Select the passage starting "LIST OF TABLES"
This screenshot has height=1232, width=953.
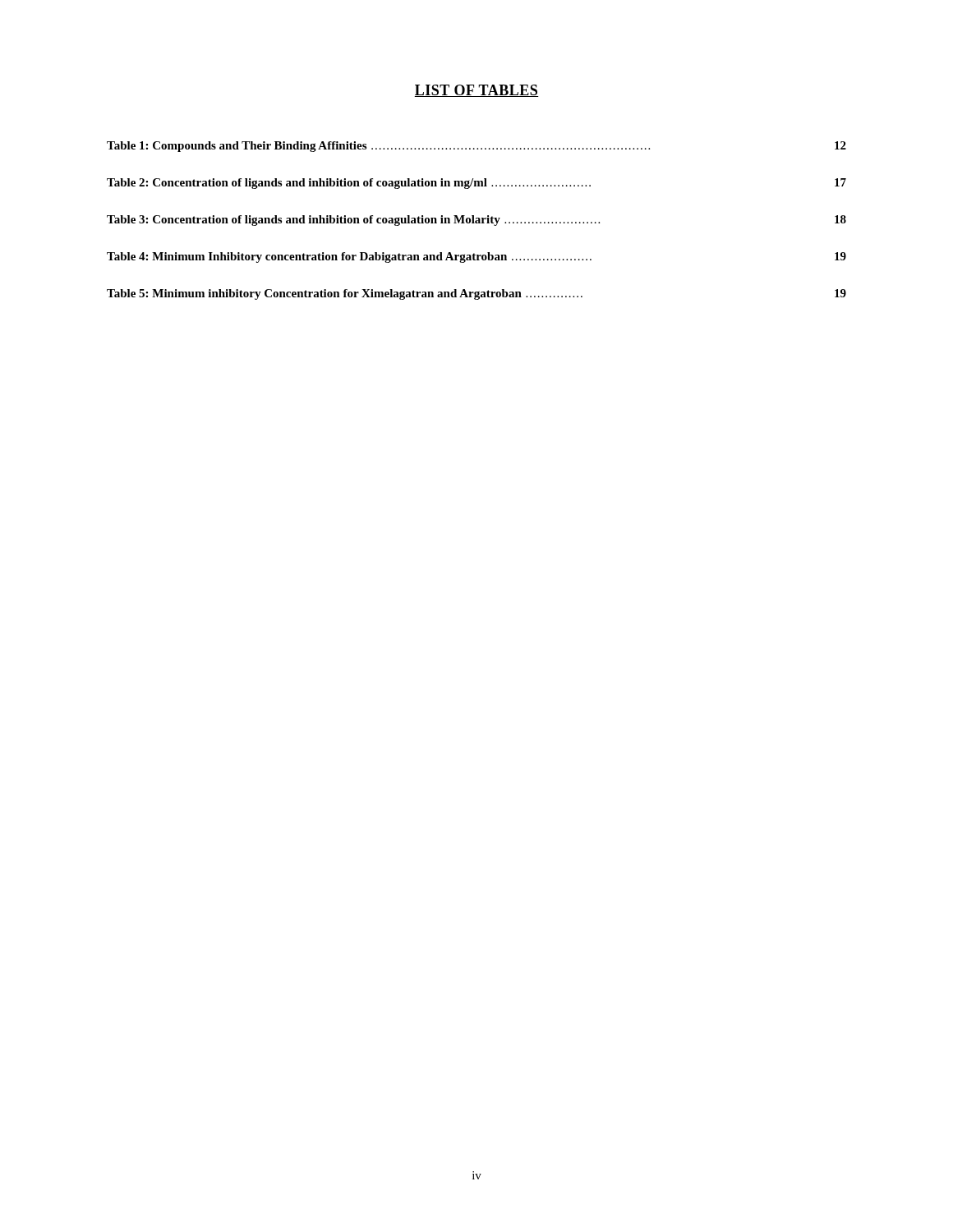pyautogui.click(x=476, y=90)
